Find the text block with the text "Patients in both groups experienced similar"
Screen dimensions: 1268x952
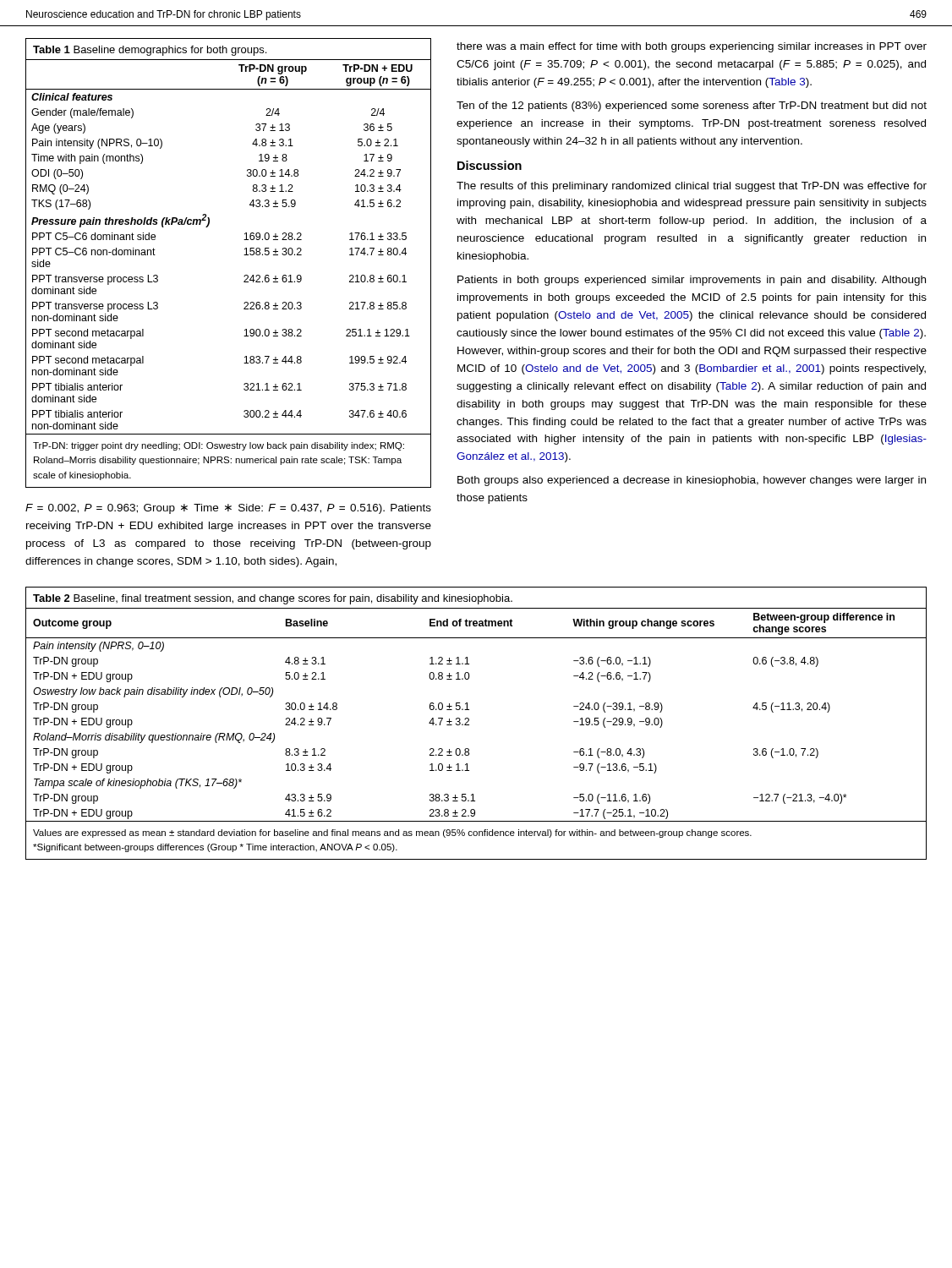click(692, 368)
